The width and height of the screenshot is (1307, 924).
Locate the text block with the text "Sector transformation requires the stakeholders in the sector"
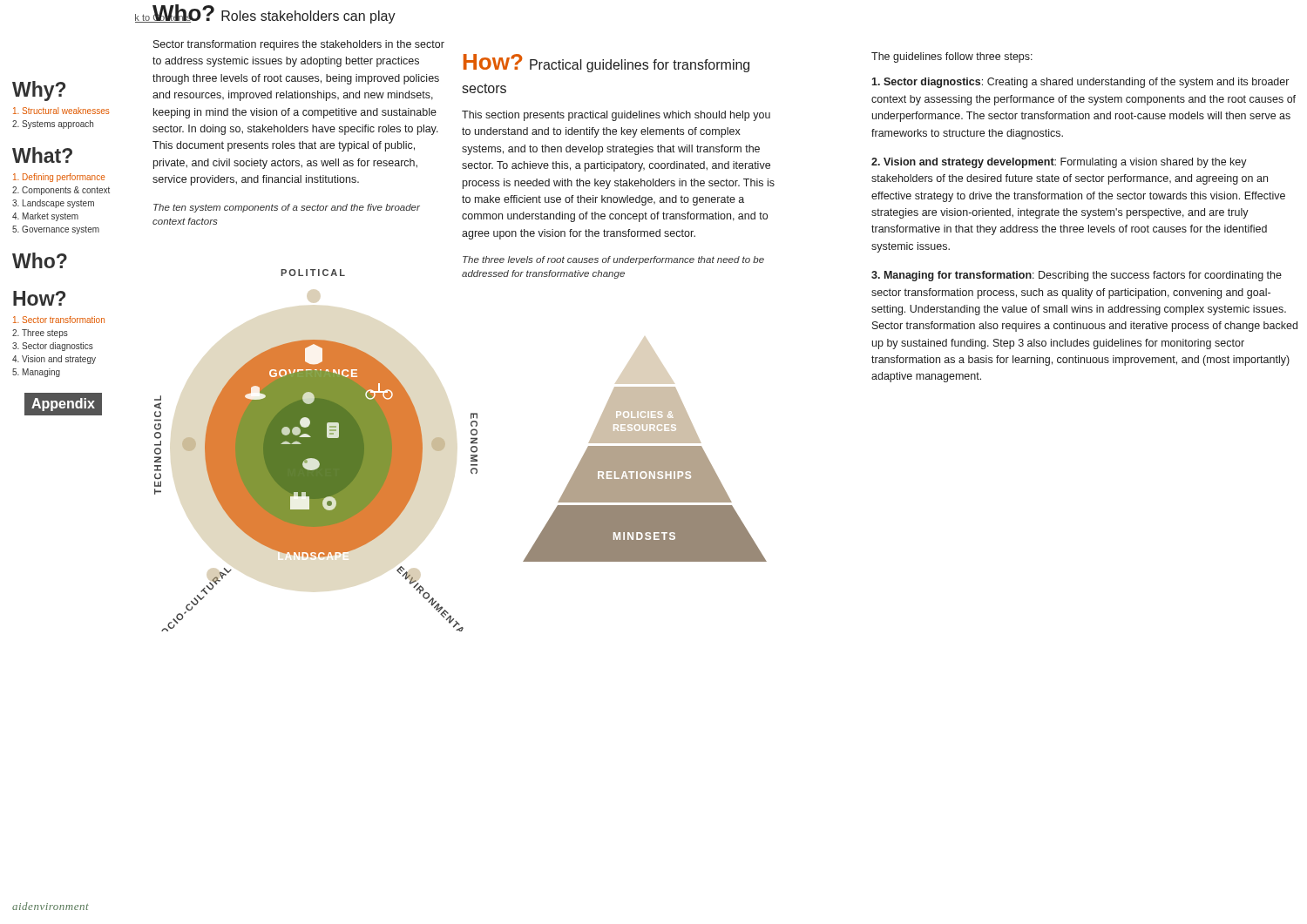tap(298, 112)
